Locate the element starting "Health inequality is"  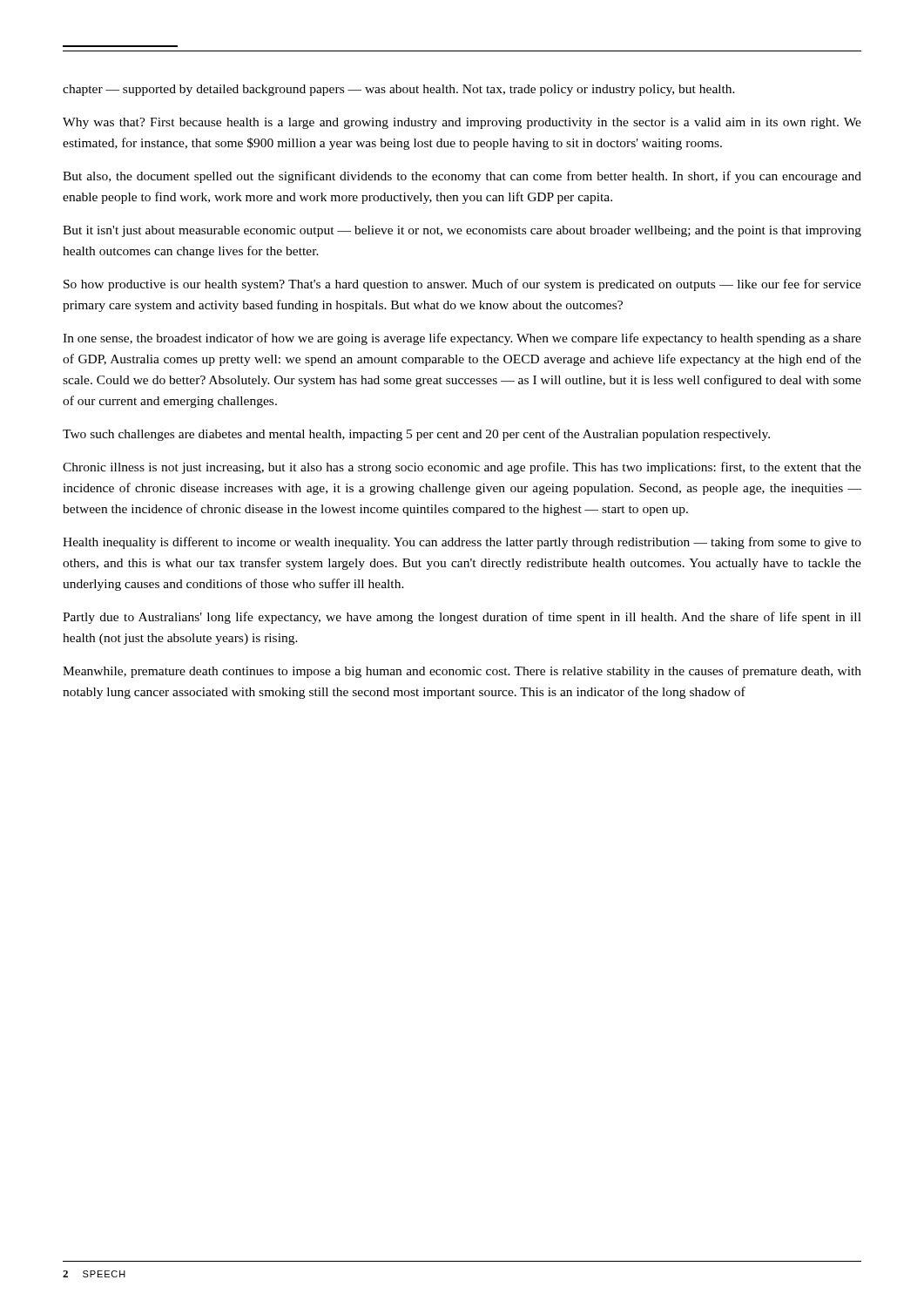[462, 563]
